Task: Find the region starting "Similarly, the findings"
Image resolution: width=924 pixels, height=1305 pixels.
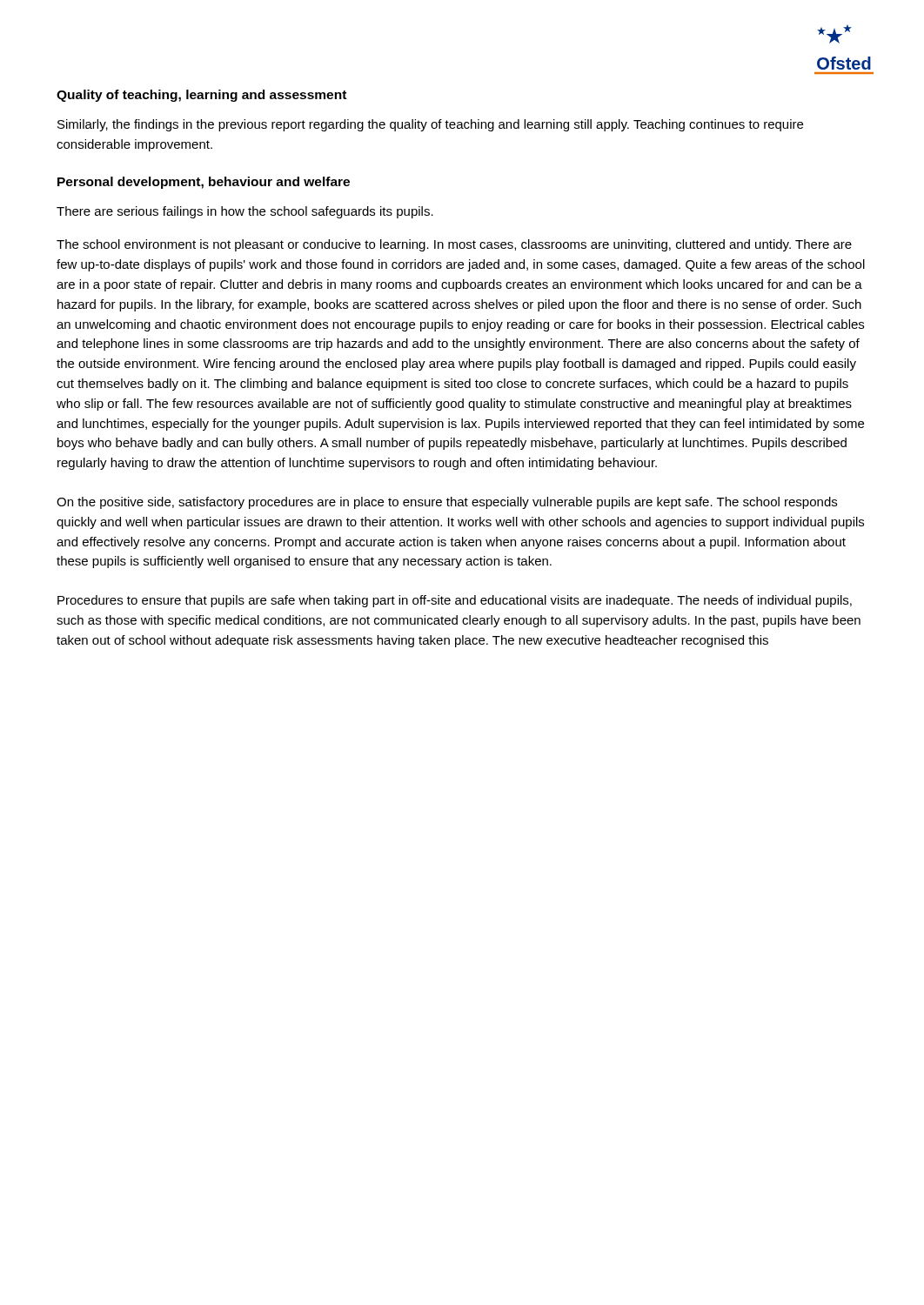Action: click(x=430, y=134)
